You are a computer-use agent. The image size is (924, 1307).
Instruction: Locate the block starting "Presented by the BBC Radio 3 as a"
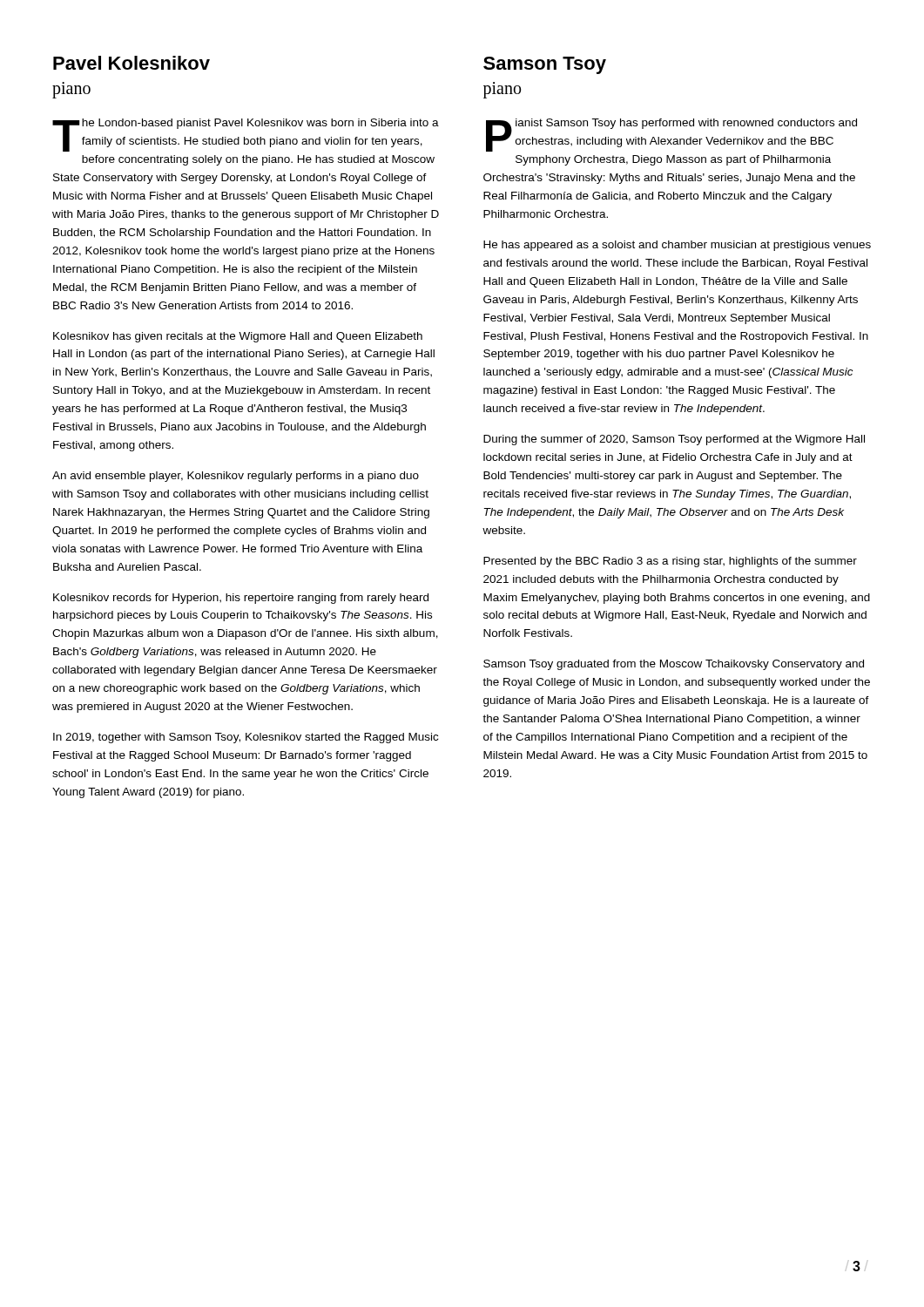[x=677, y=597]
